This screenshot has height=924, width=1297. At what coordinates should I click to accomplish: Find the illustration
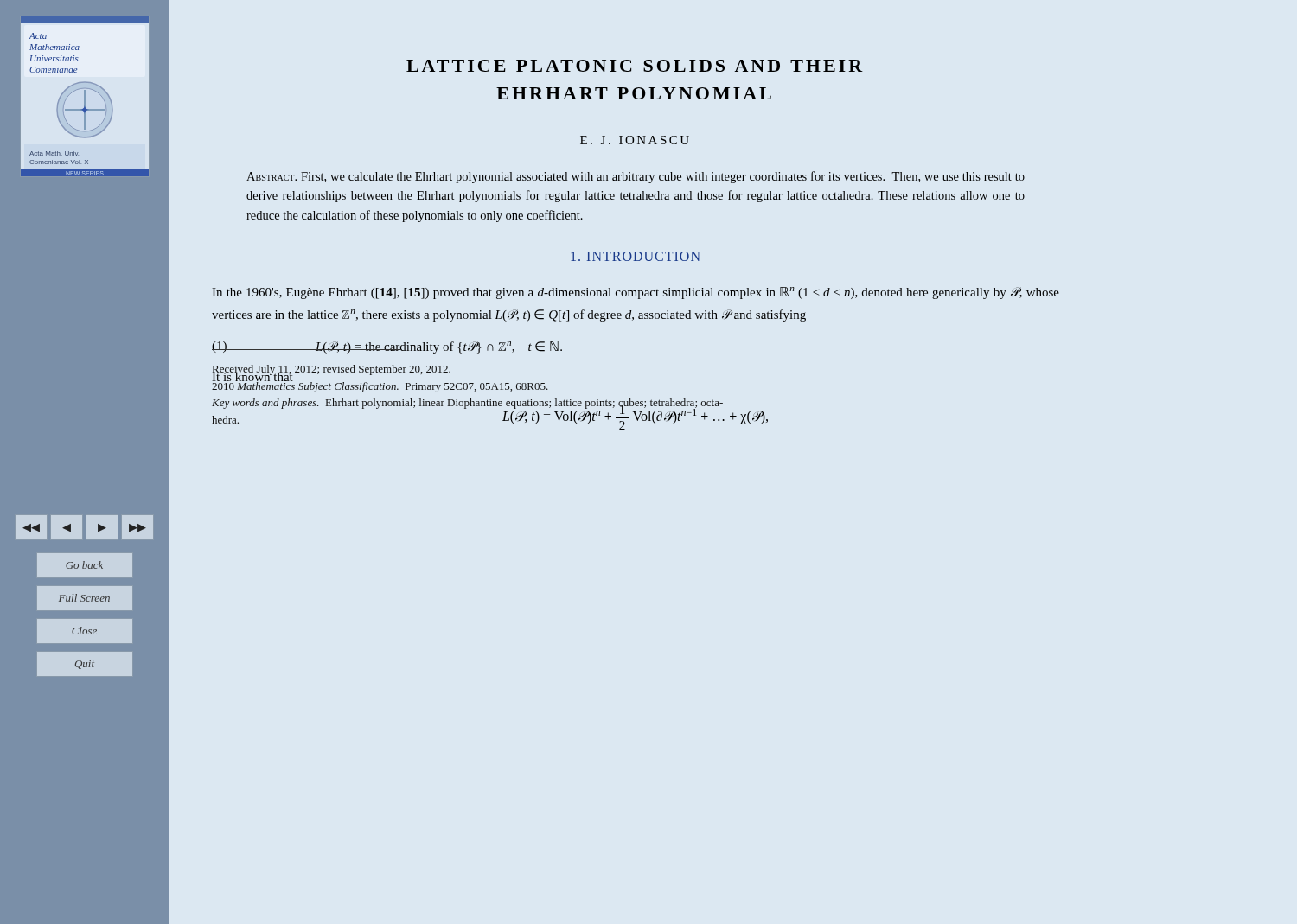pos(84,96)
